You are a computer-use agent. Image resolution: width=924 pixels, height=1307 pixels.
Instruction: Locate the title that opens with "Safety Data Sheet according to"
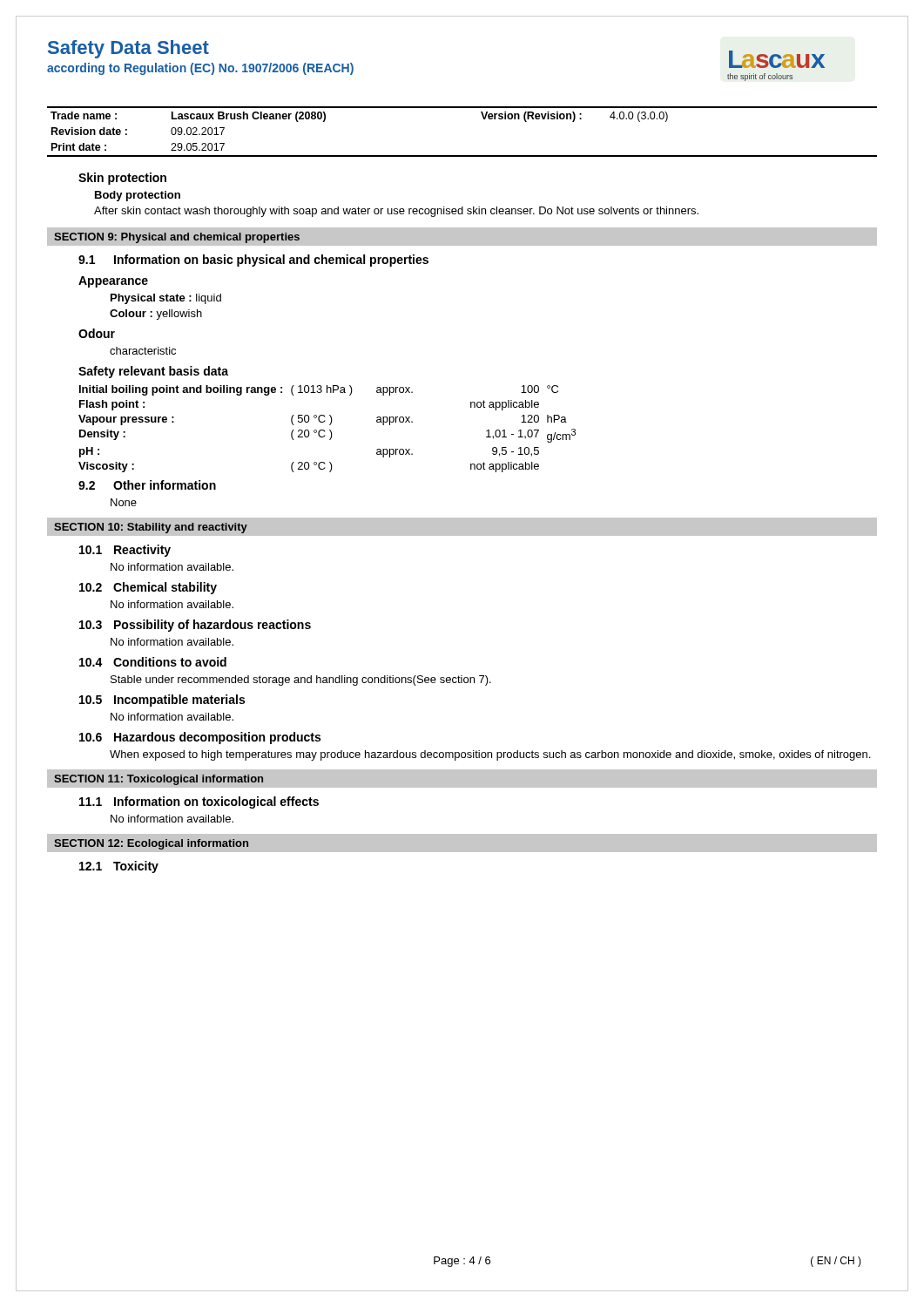[200, 56]
